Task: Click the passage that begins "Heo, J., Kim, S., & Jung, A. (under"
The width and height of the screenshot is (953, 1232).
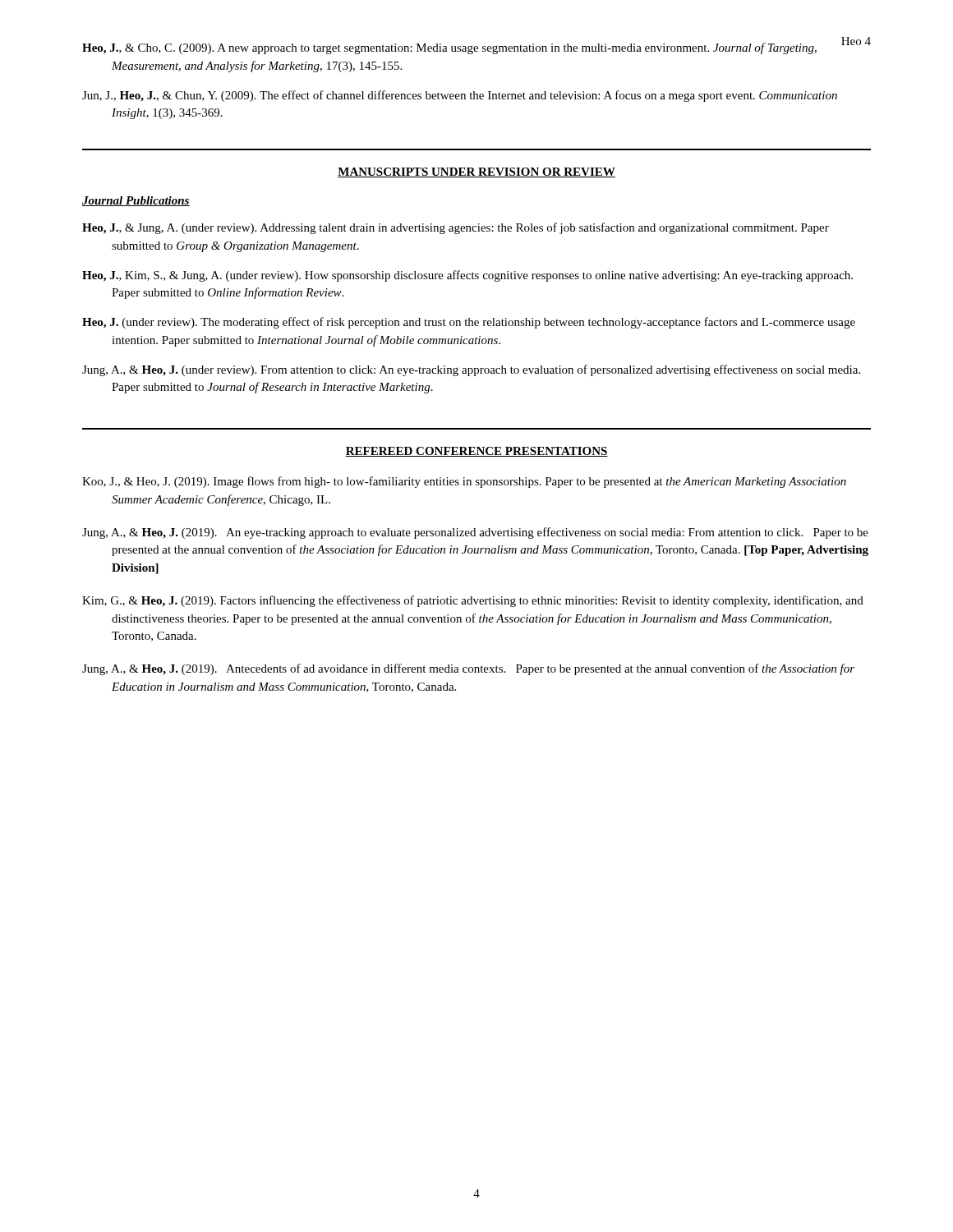Action: coord(468,284)
